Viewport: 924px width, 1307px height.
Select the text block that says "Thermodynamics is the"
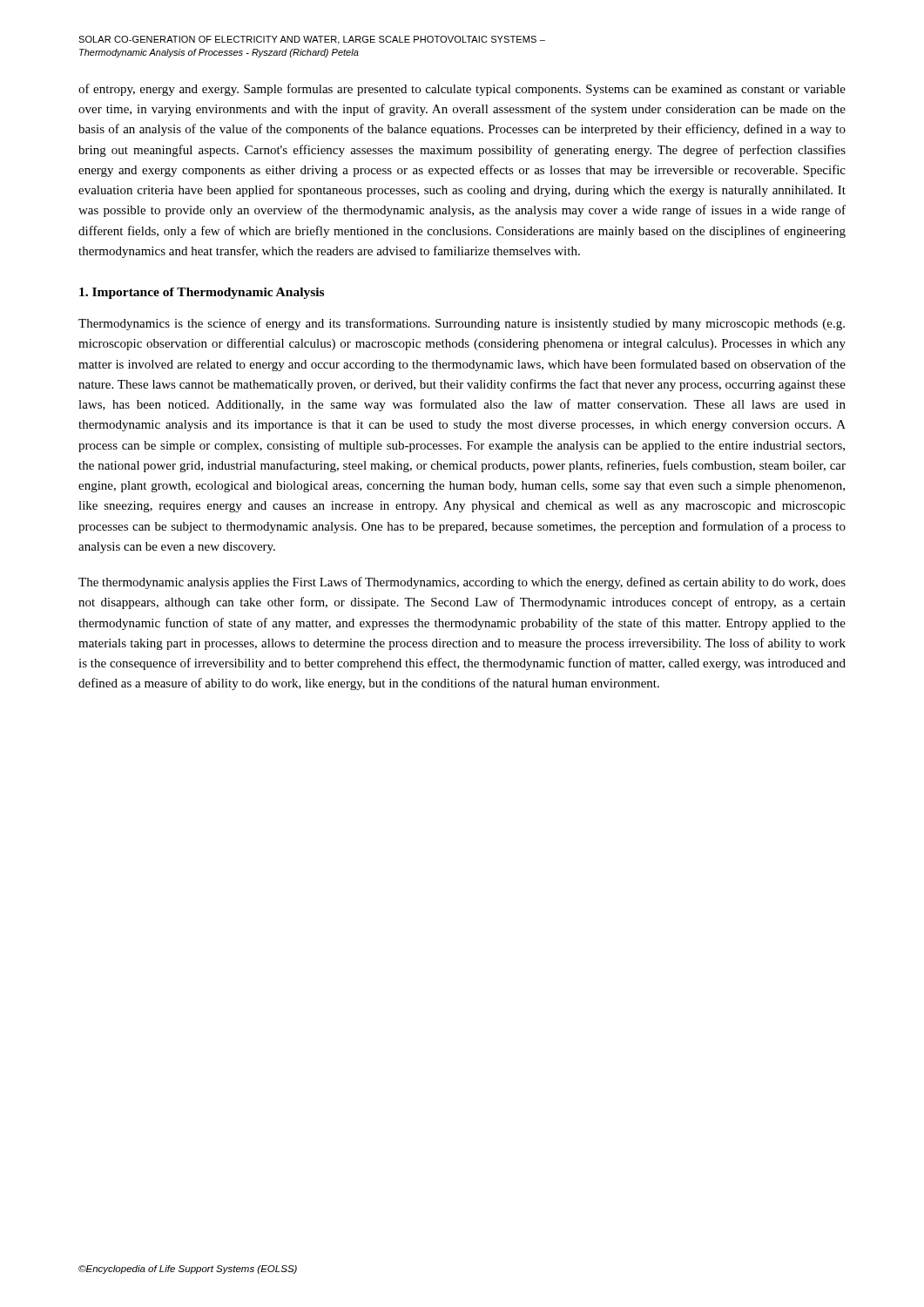[x=462, y=435]
